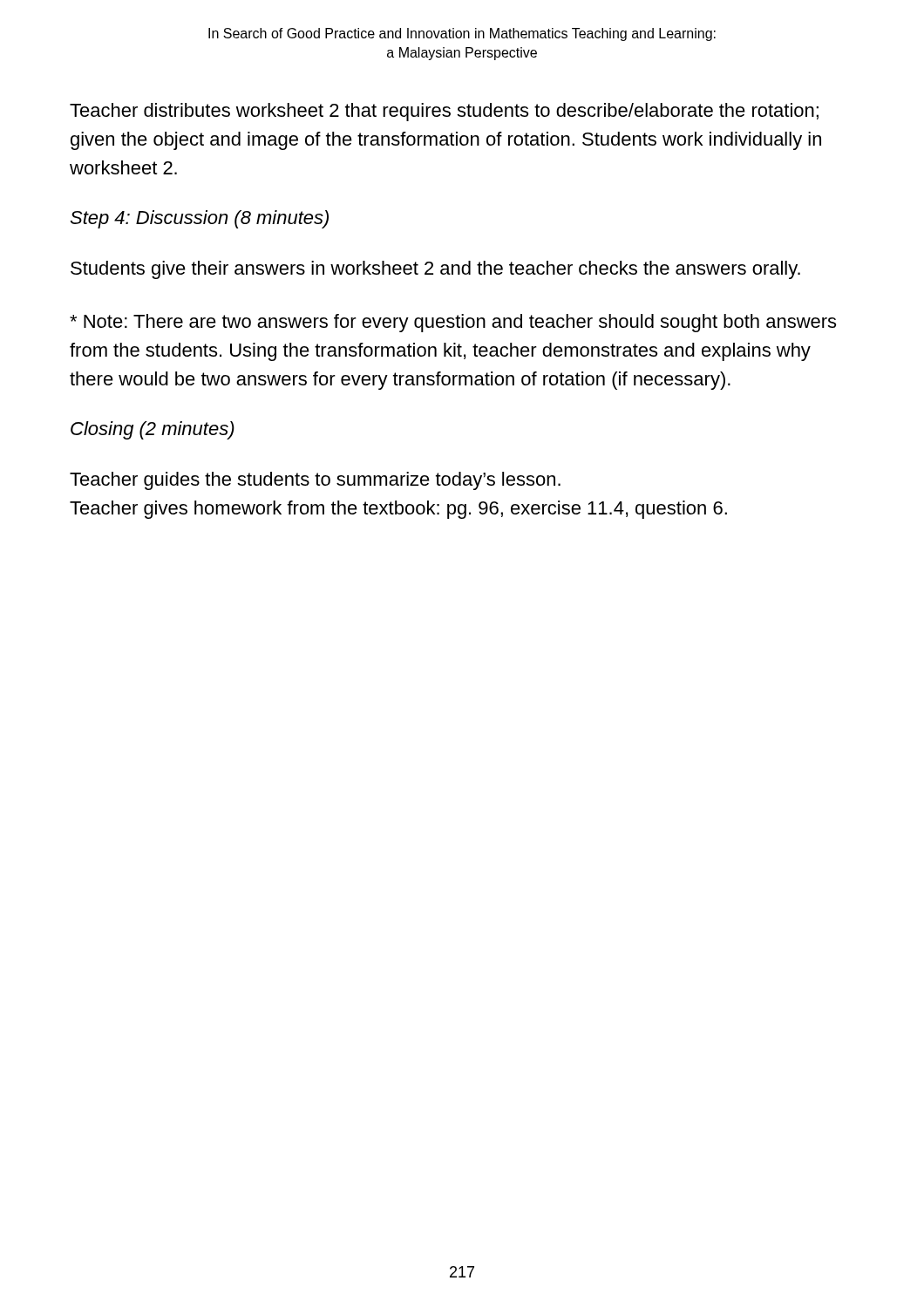Point to the text block starting "Step 4: Discussion (8 minutes)"
This screenshot has height=1308, width=924.
[200, 218]
